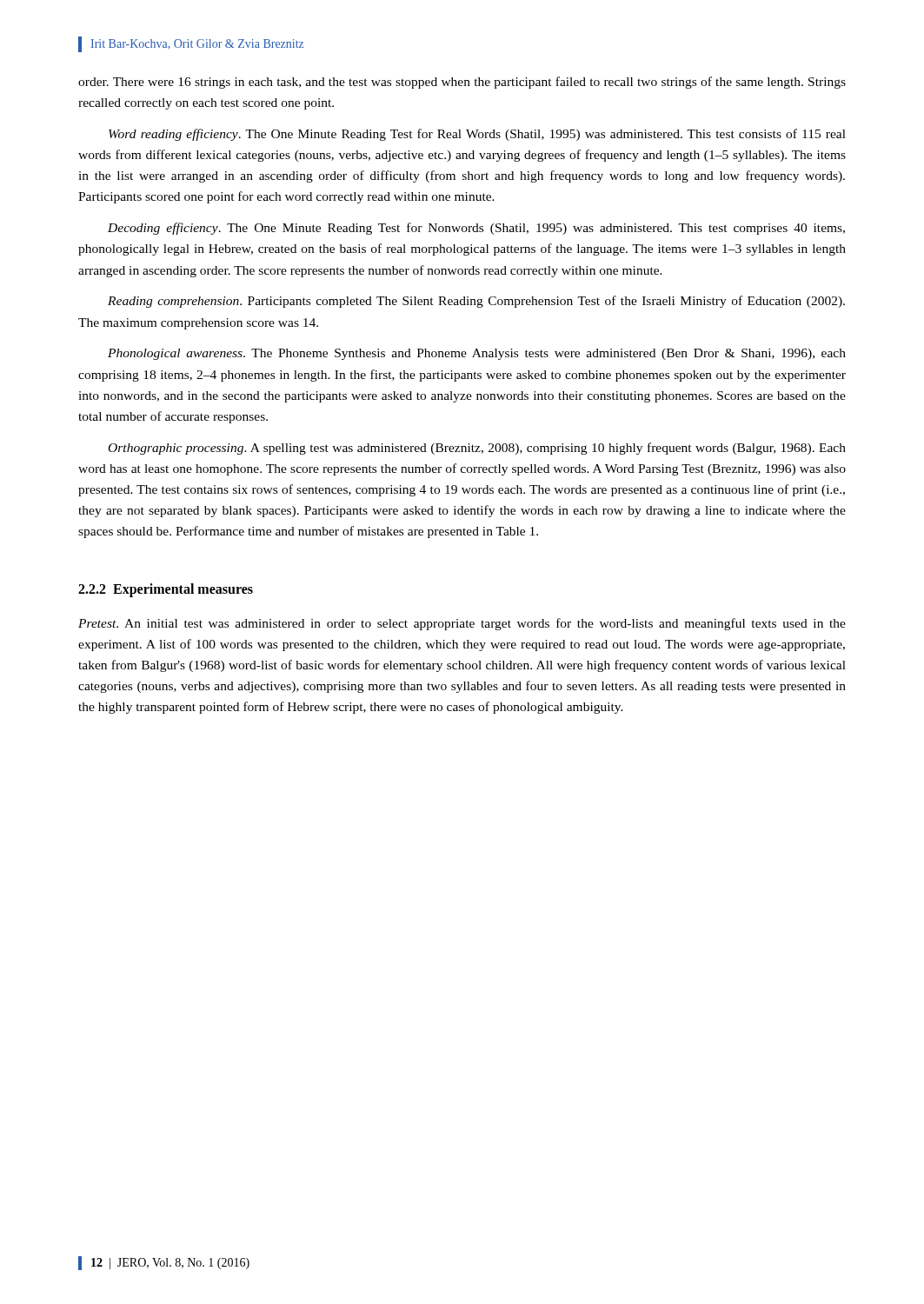Locate the text block that reads "Pretest. An initial"

462,665
